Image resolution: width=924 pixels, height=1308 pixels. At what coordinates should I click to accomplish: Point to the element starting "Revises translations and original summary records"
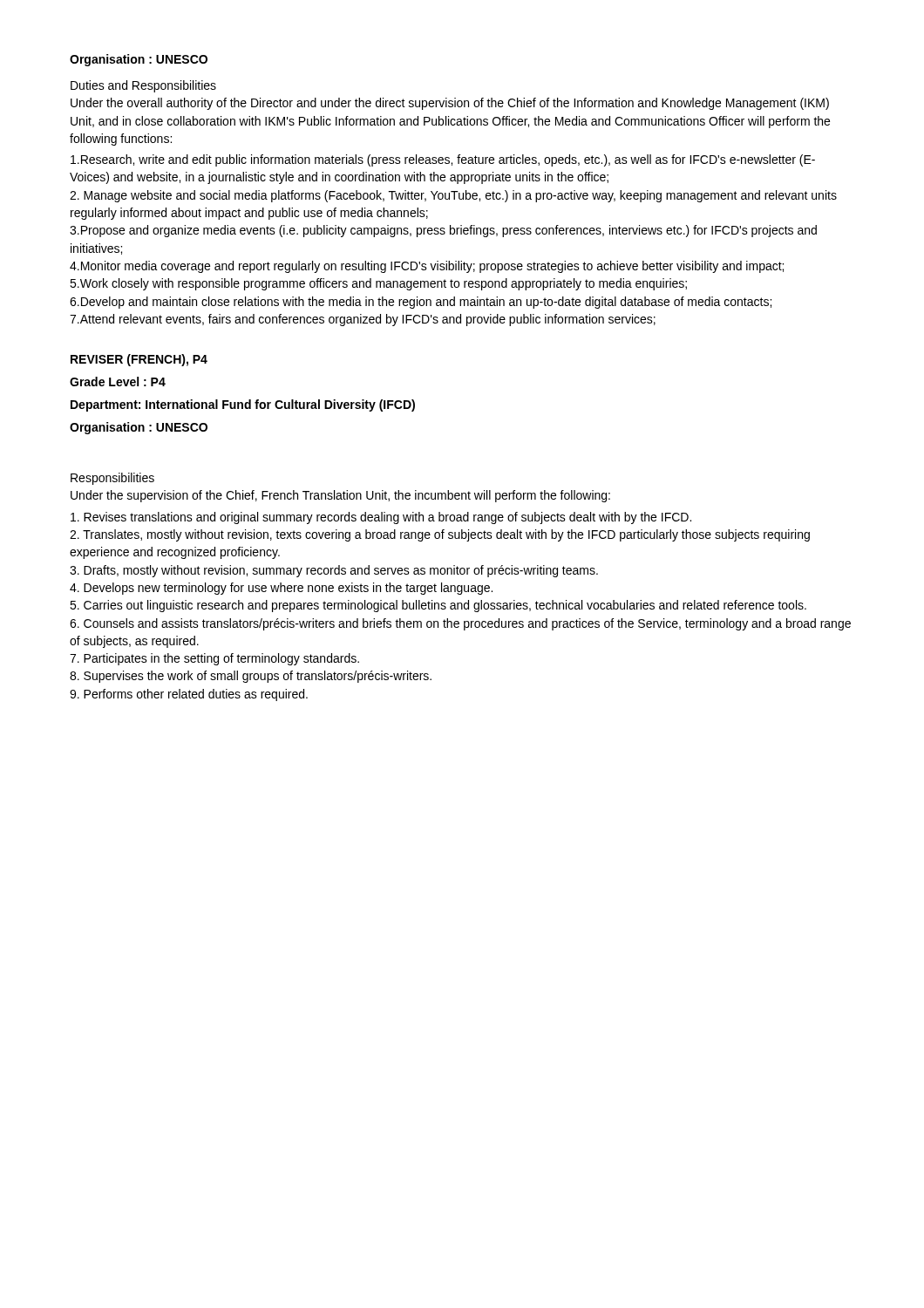381,517
